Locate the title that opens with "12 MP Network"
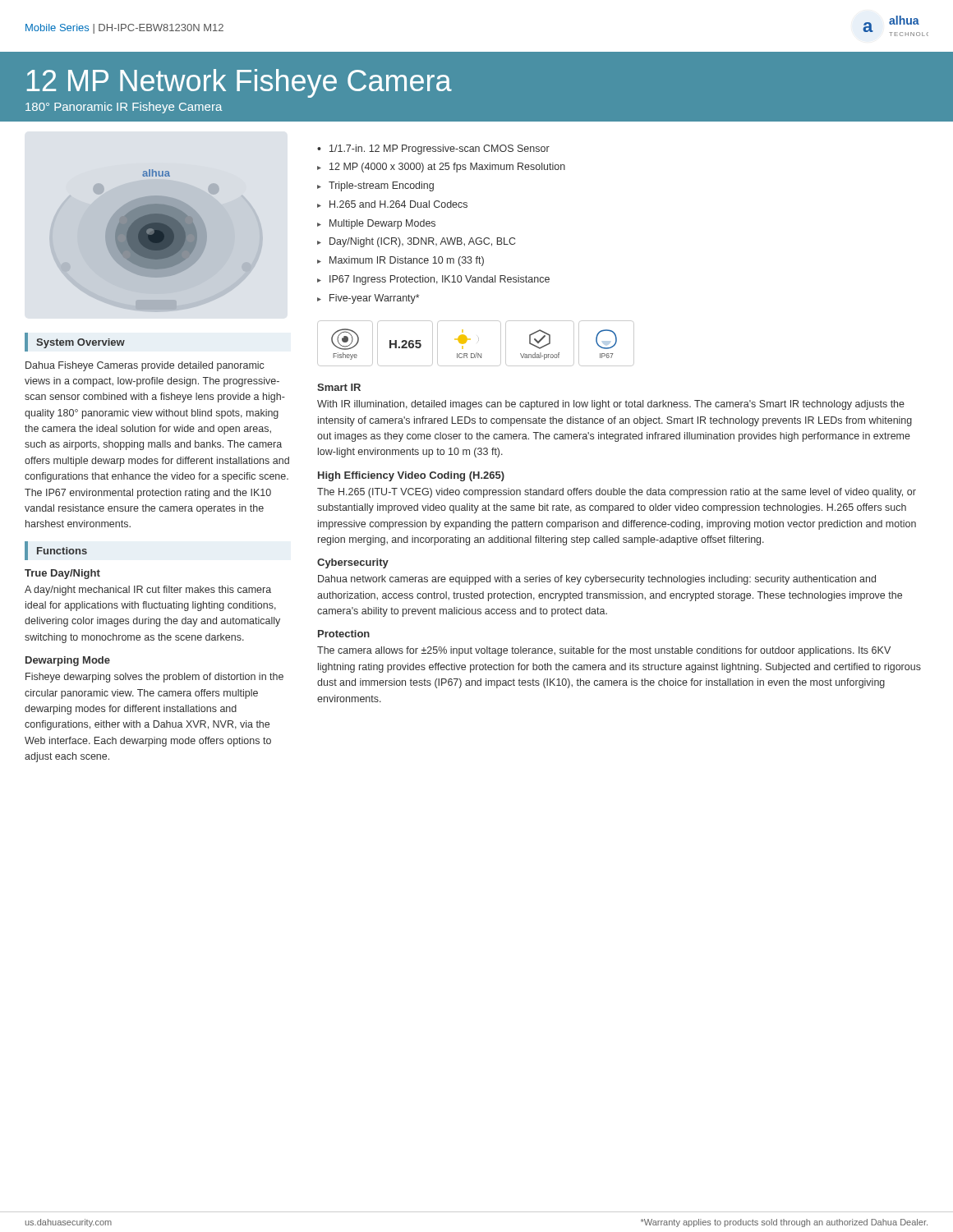953x1232 pixels. click(x=238, y=81)
